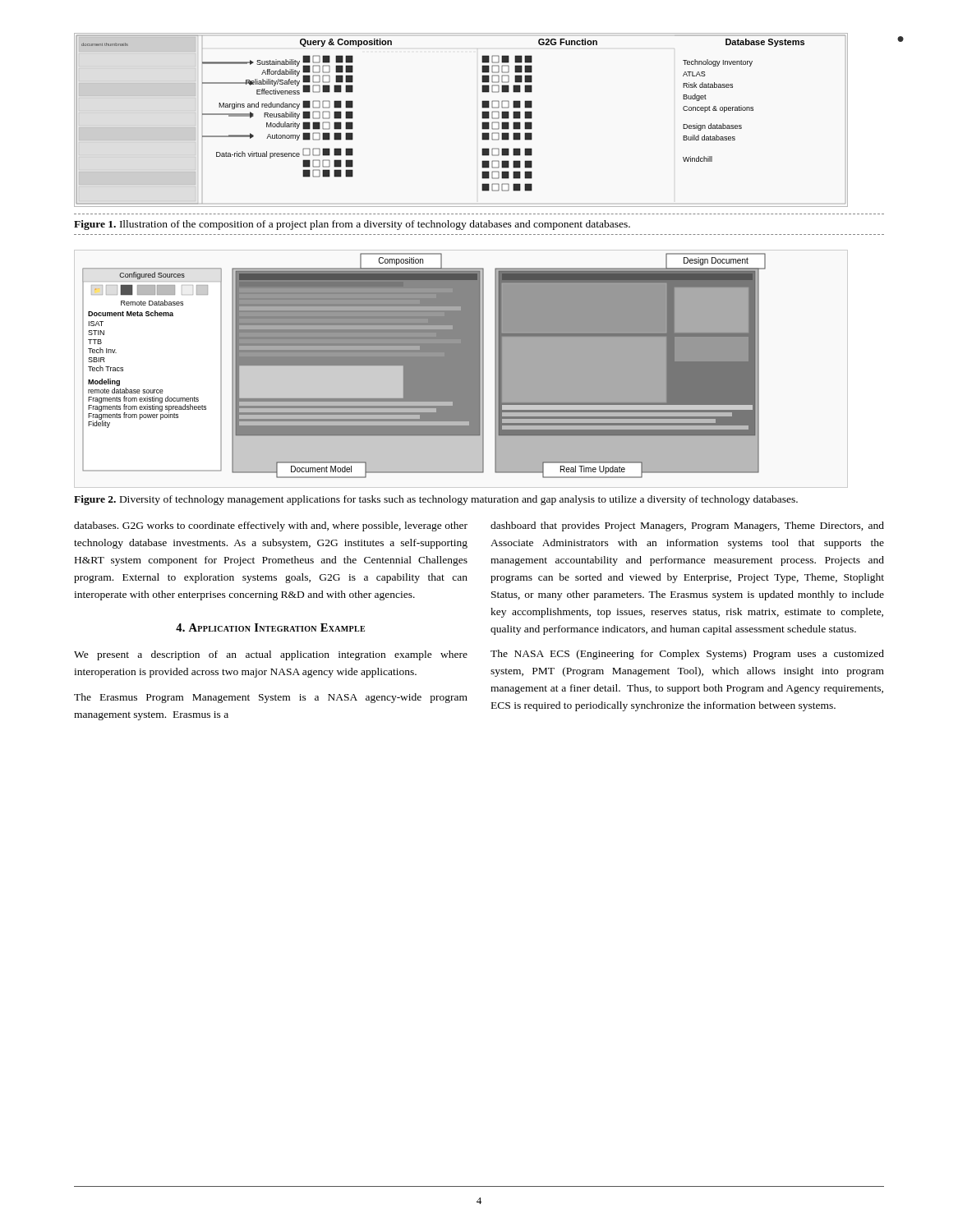Find the caption that reads "Figure 1. Illustration of the"
Image resolution: width=958 pixels, height=1232 pixels.
tap(352, 224)
